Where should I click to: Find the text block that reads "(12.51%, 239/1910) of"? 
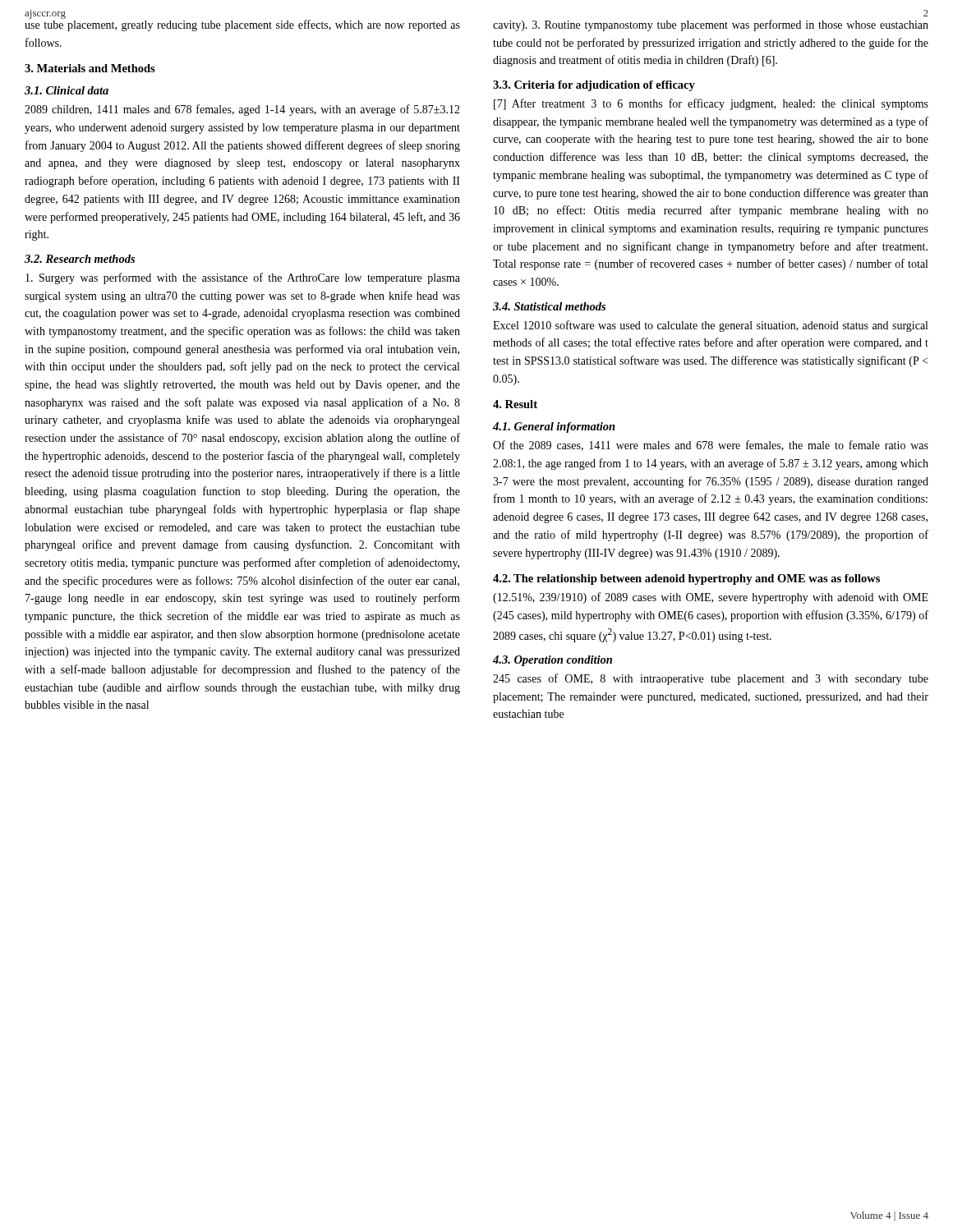point(711,617)
